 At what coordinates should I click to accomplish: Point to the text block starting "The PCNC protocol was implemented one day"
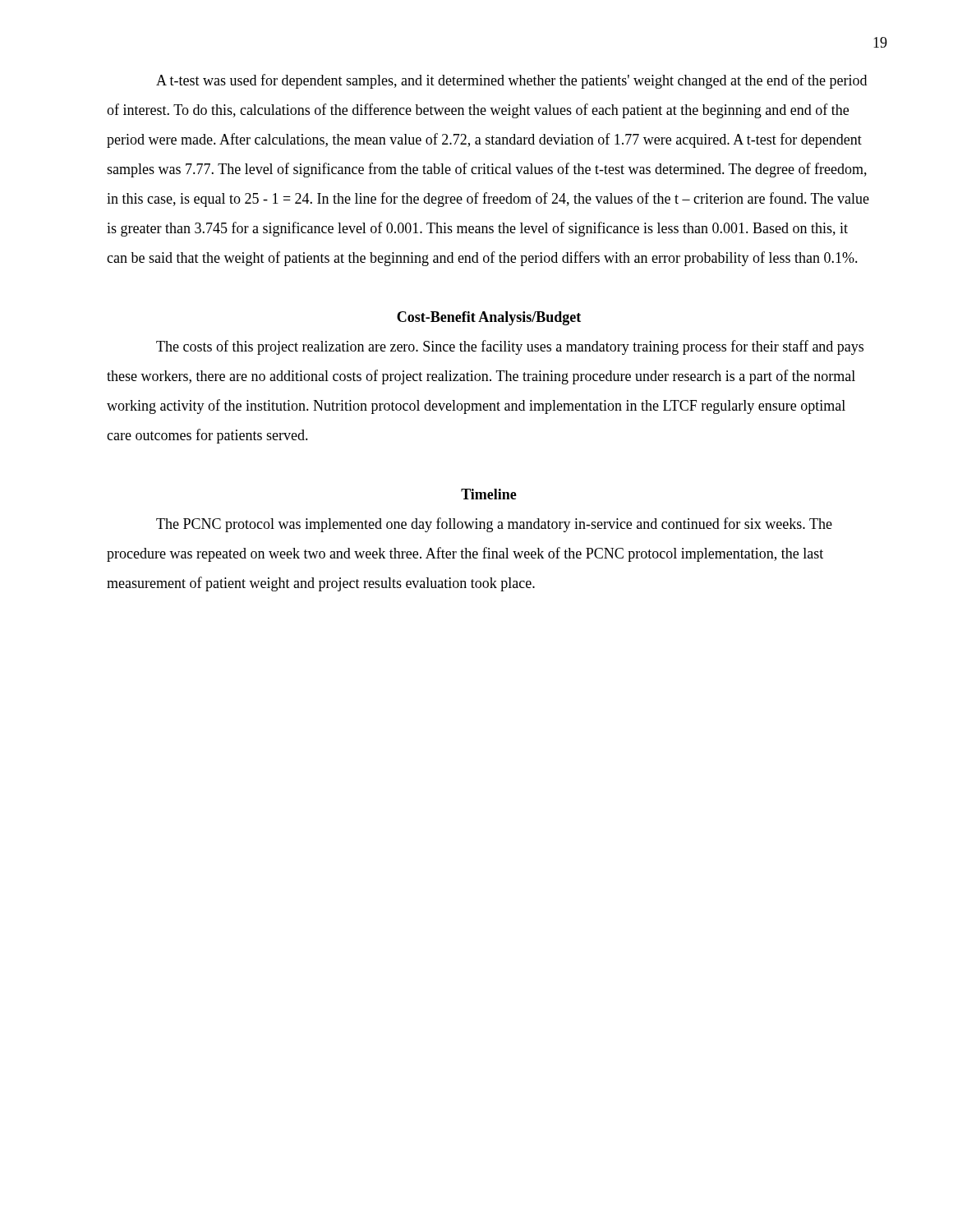click(469, 554)
